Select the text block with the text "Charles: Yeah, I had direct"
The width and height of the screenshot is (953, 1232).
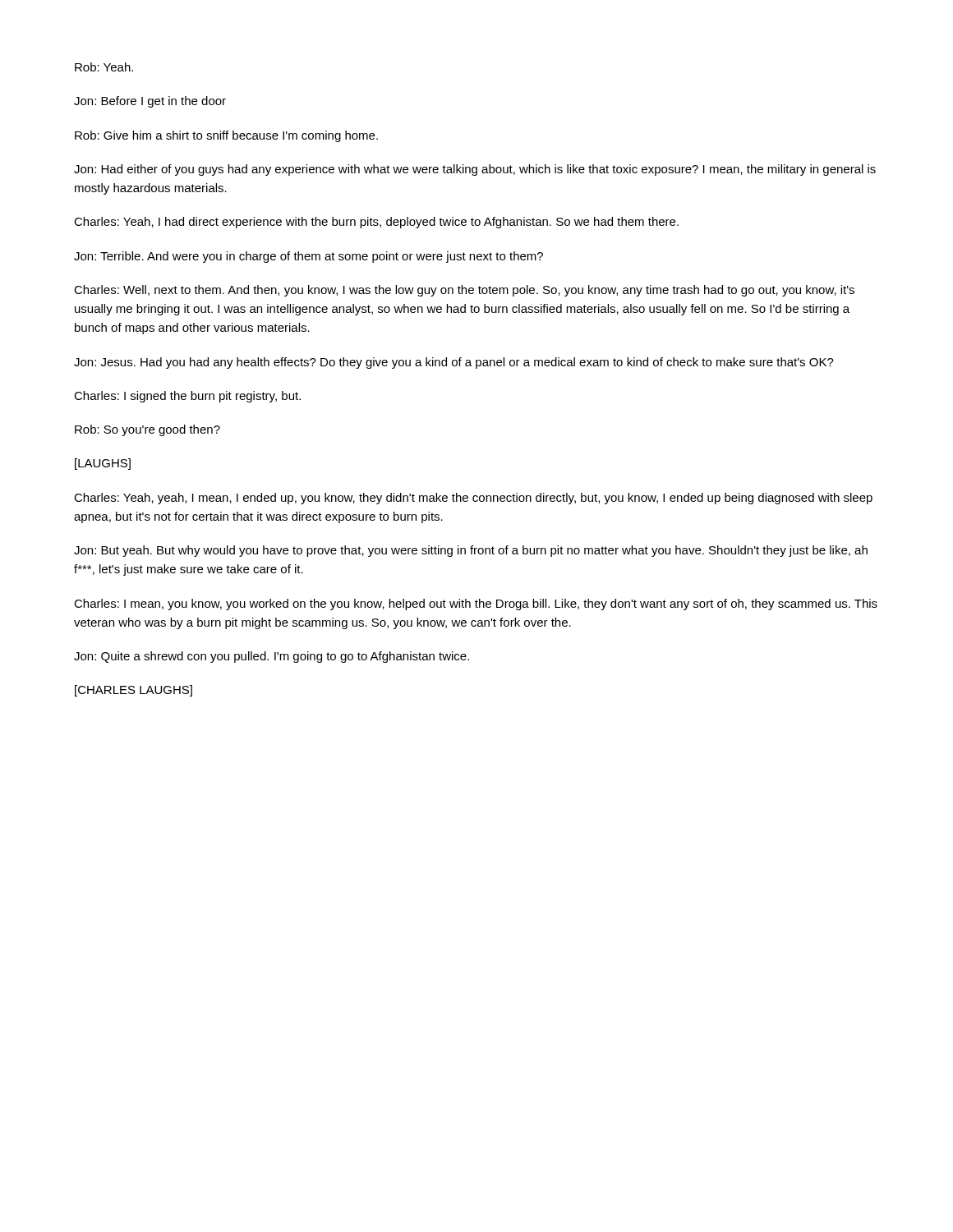(x=377, y=222)
